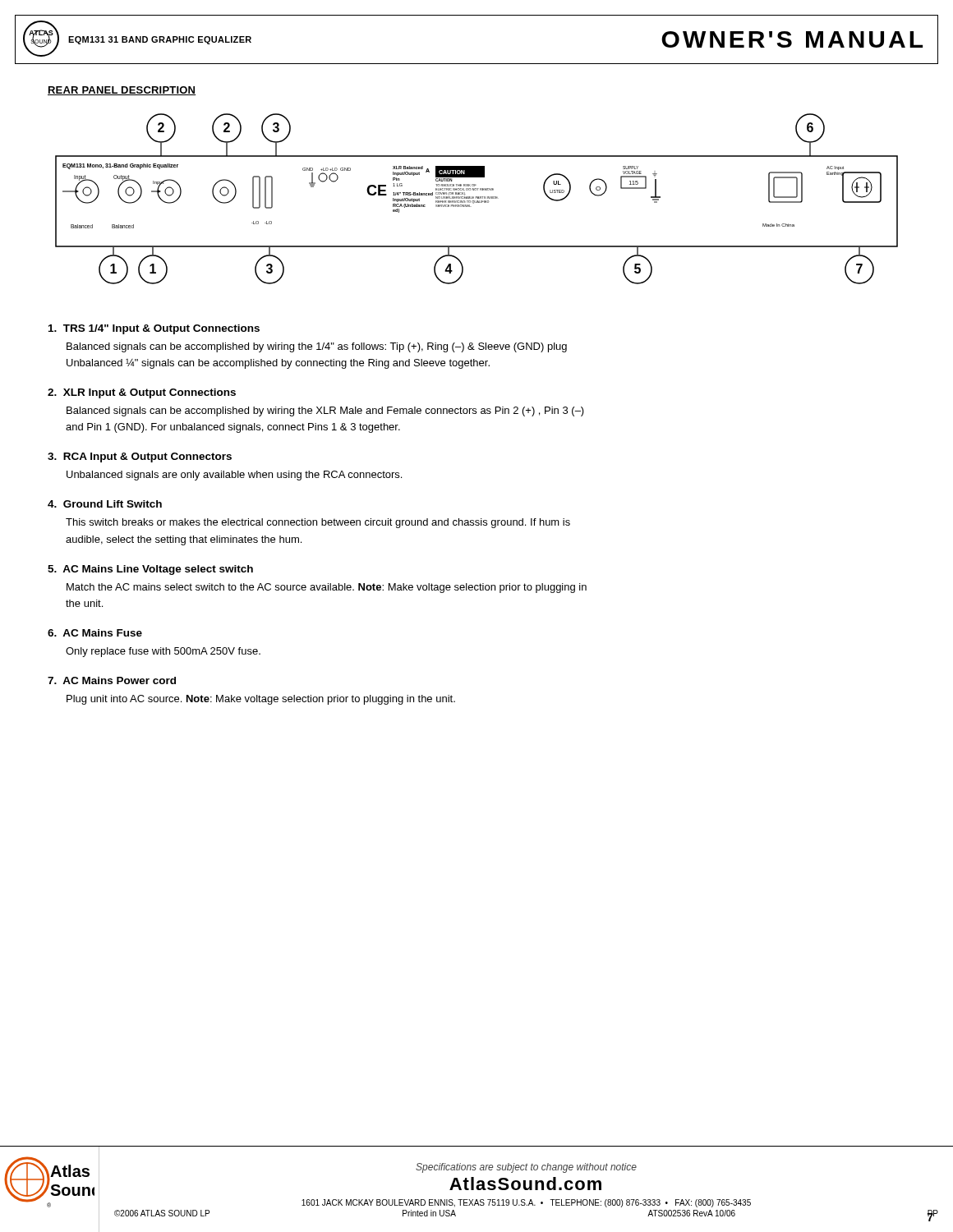Find the block on this page that starts "2. XLR Input & Output"
This screenshot has width=953, height=1232.
coord(476,410)
